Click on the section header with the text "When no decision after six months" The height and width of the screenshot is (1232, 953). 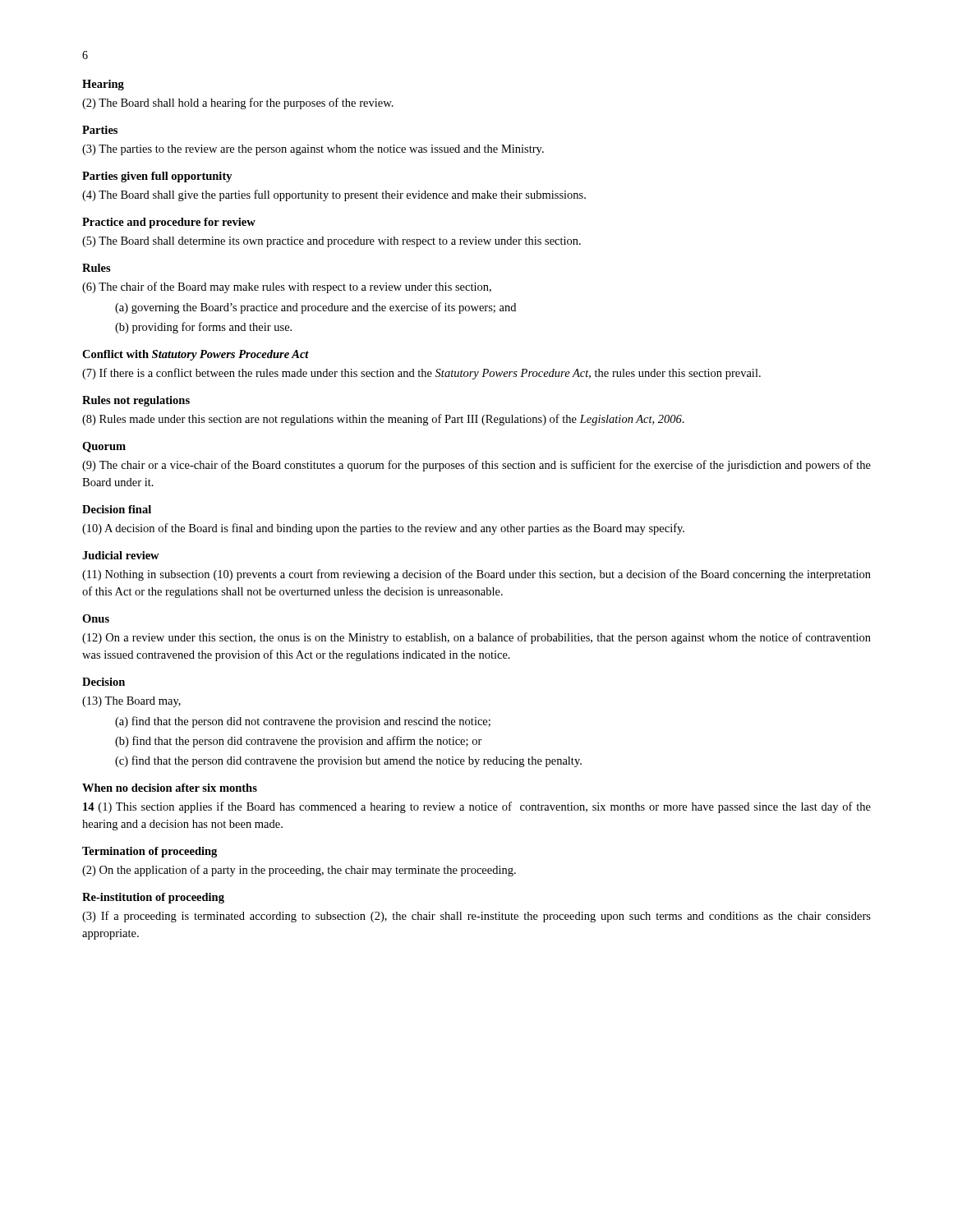(x=170, y=788)
